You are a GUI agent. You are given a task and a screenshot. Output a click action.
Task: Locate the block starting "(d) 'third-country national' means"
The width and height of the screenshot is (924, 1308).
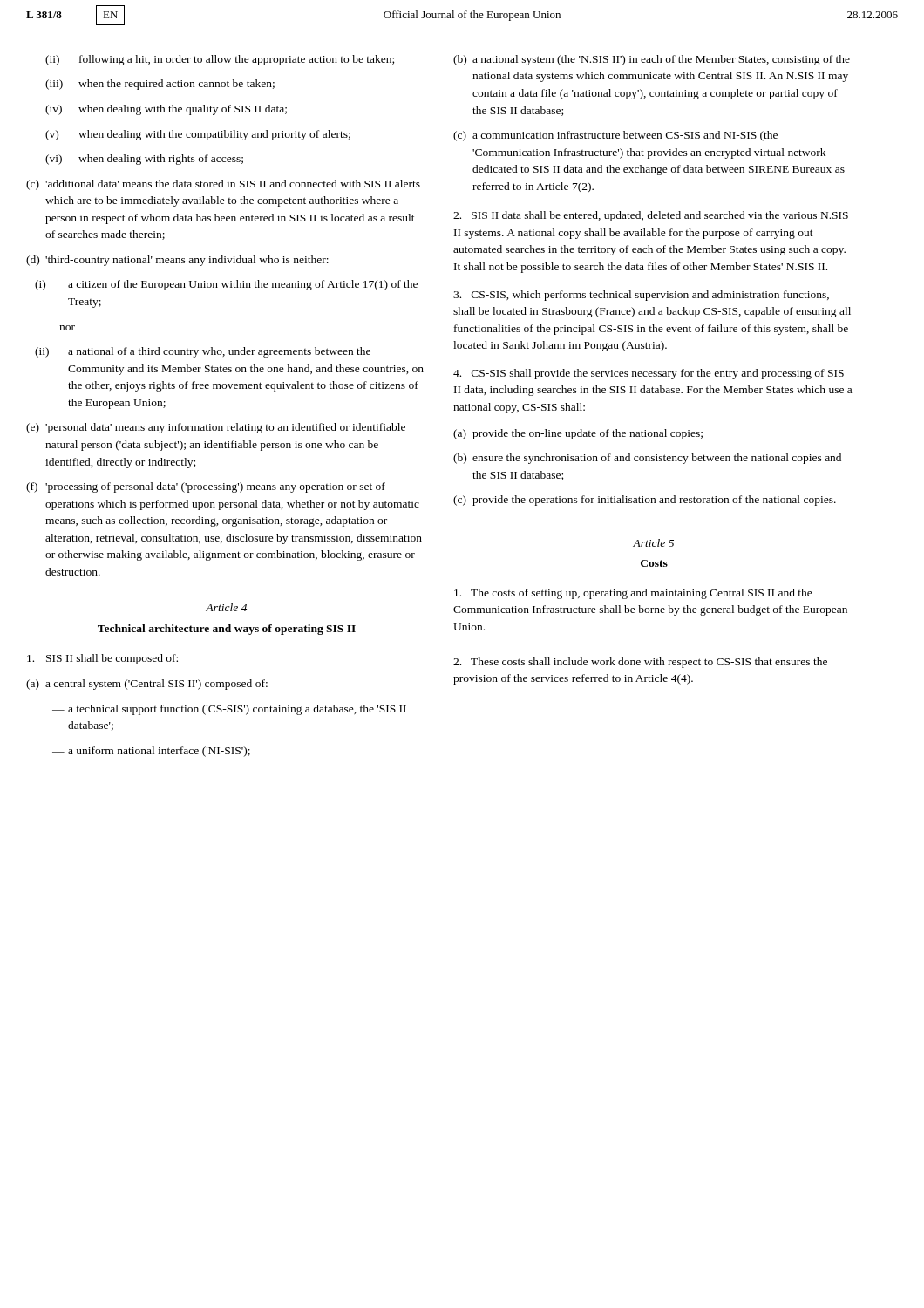178,260
